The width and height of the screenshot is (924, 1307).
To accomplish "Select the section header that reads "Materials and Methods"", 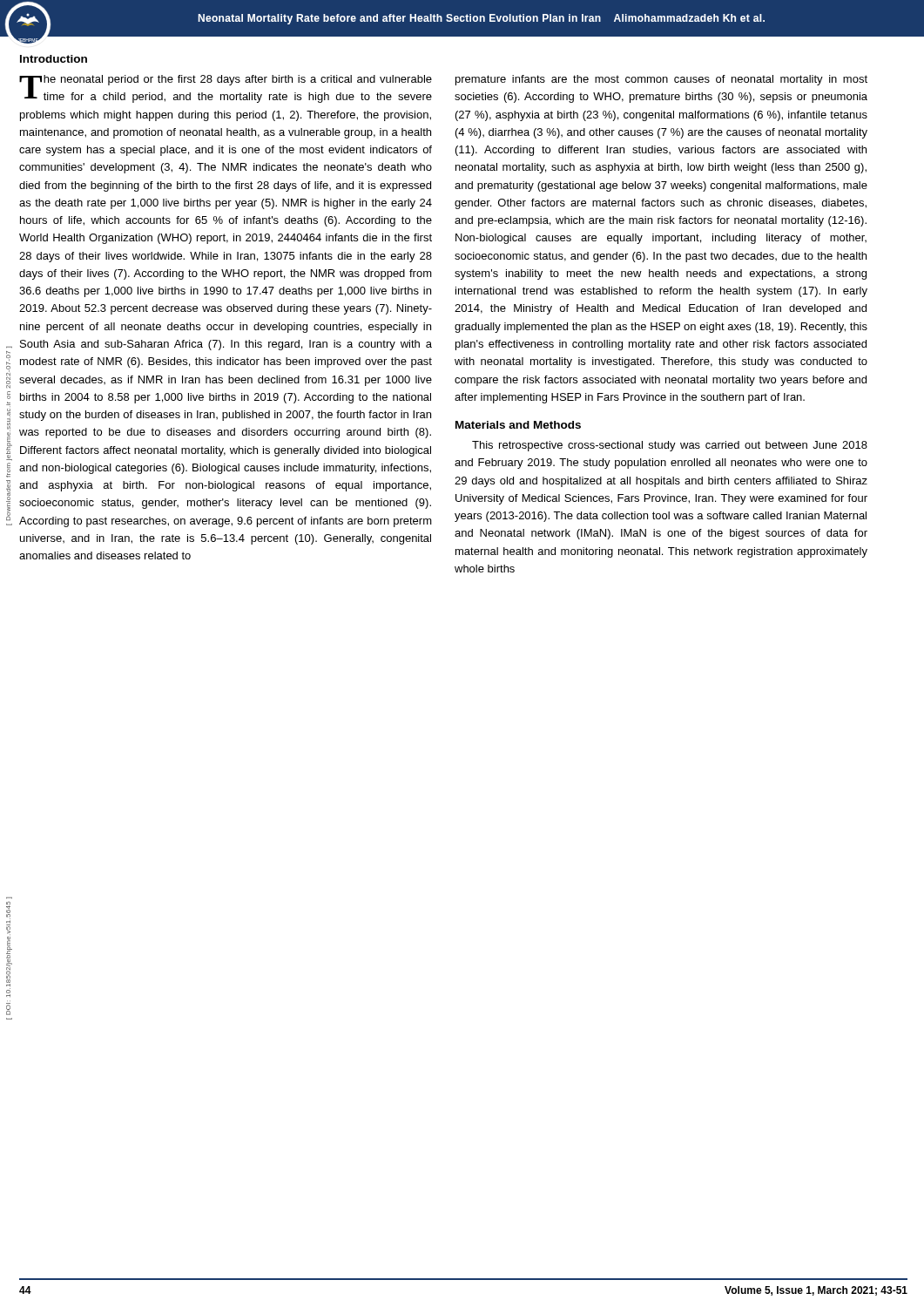I will [518, 425].
